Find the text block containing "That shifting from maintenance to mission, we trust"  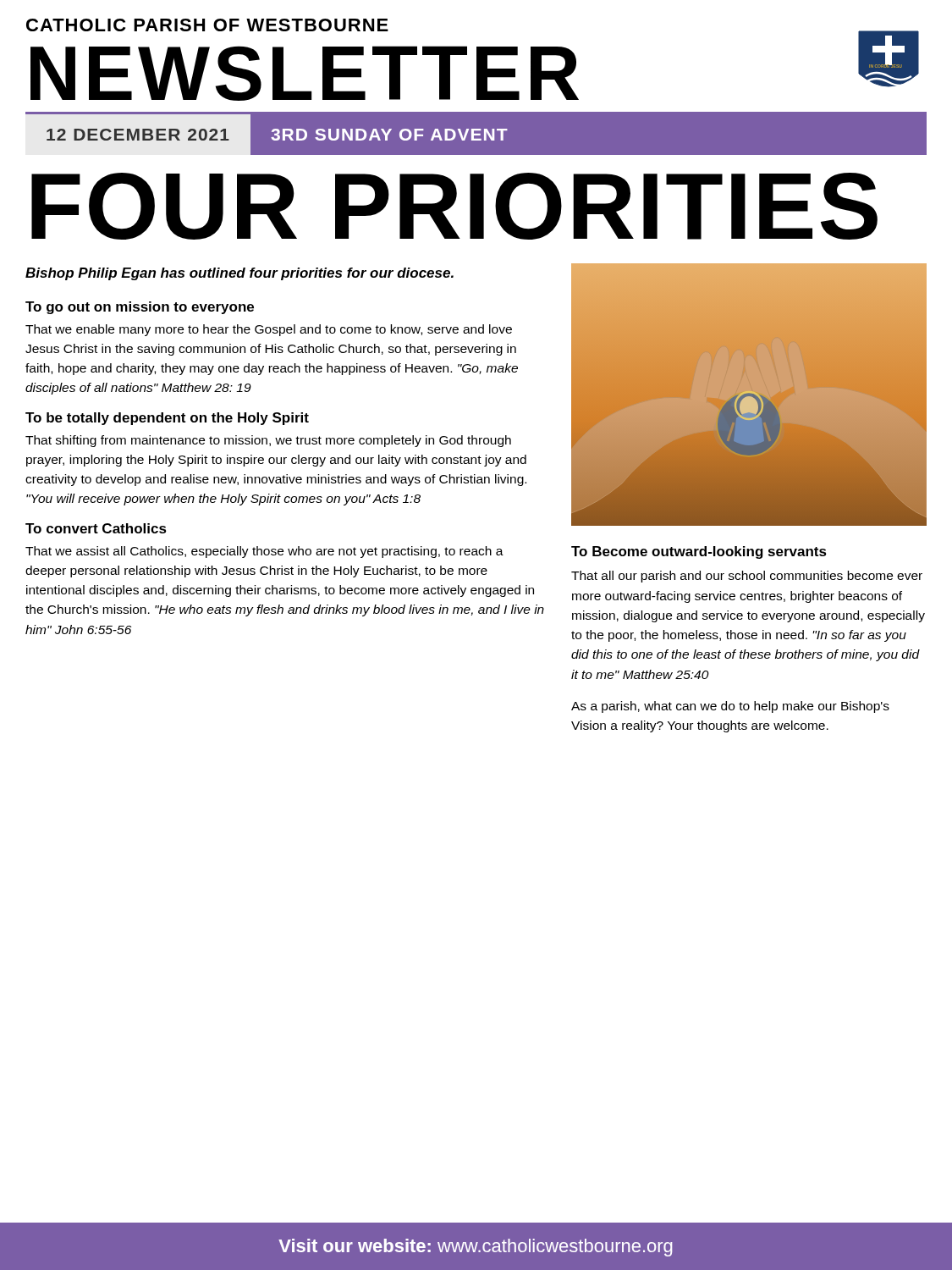coord(277,469)
